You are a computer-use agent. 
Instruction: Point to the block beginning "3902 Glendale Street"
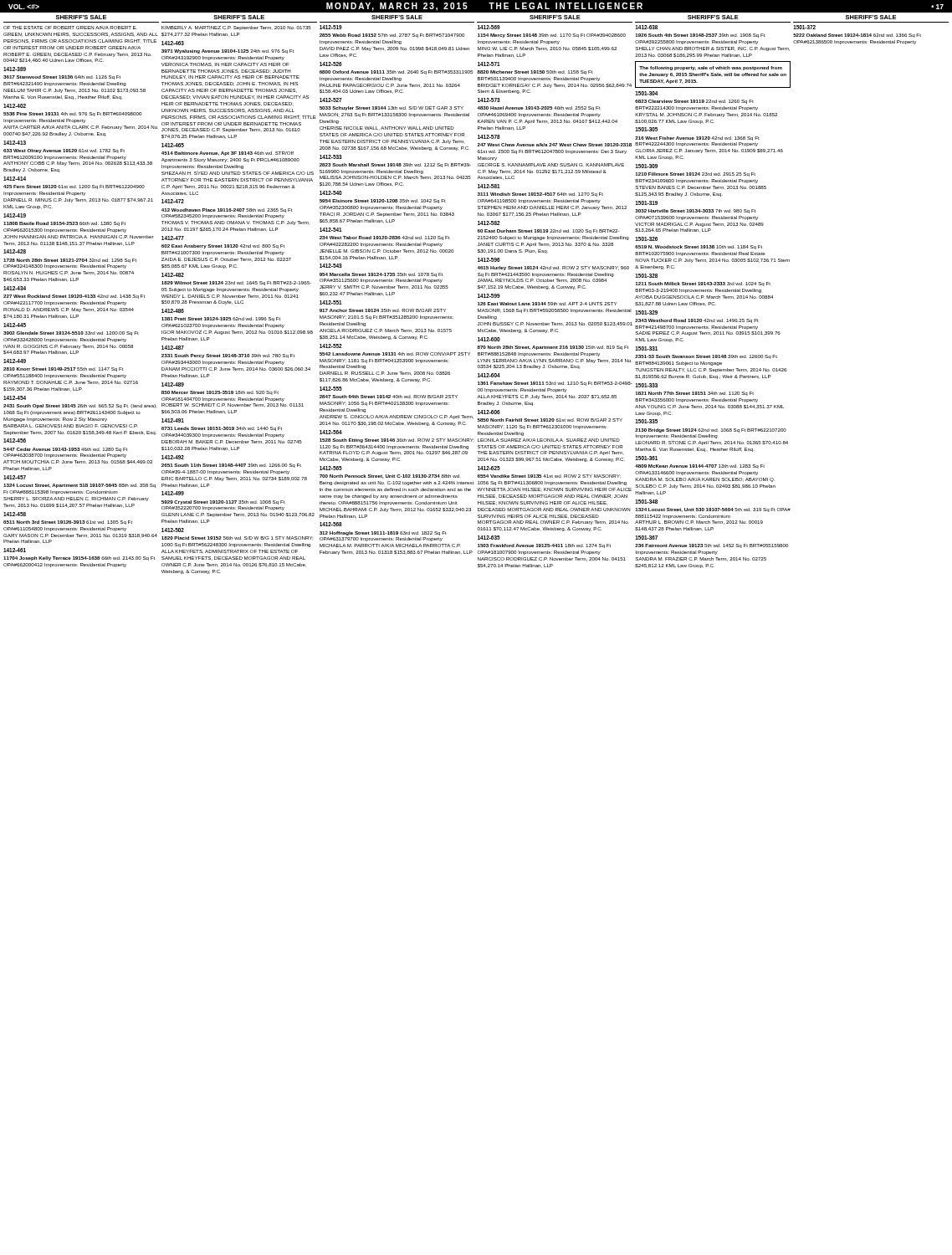(71, 342)
